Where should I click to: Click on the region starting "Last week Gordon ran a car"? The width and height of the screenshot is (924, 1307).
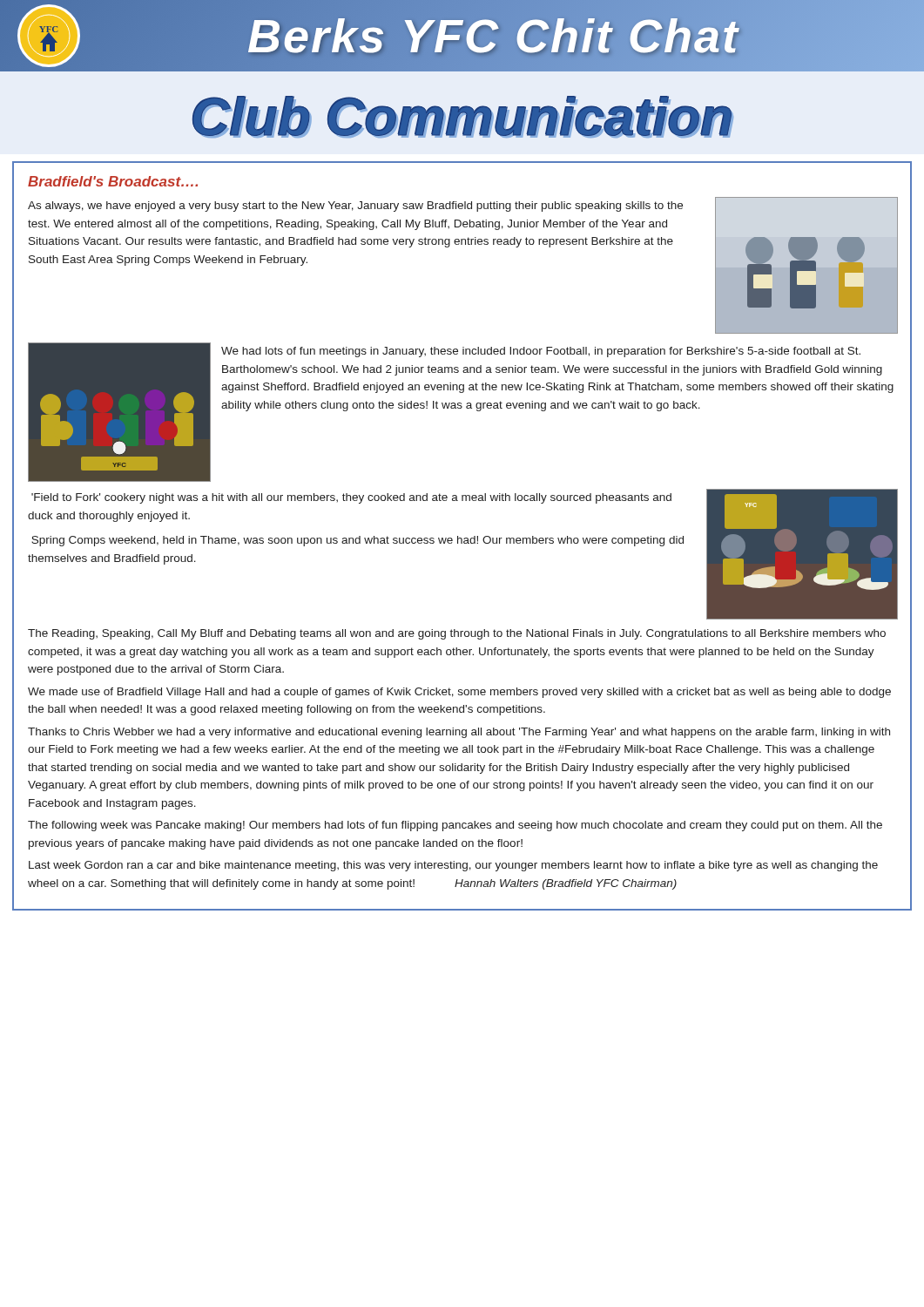pyautogui.click(x=453, y=874)
